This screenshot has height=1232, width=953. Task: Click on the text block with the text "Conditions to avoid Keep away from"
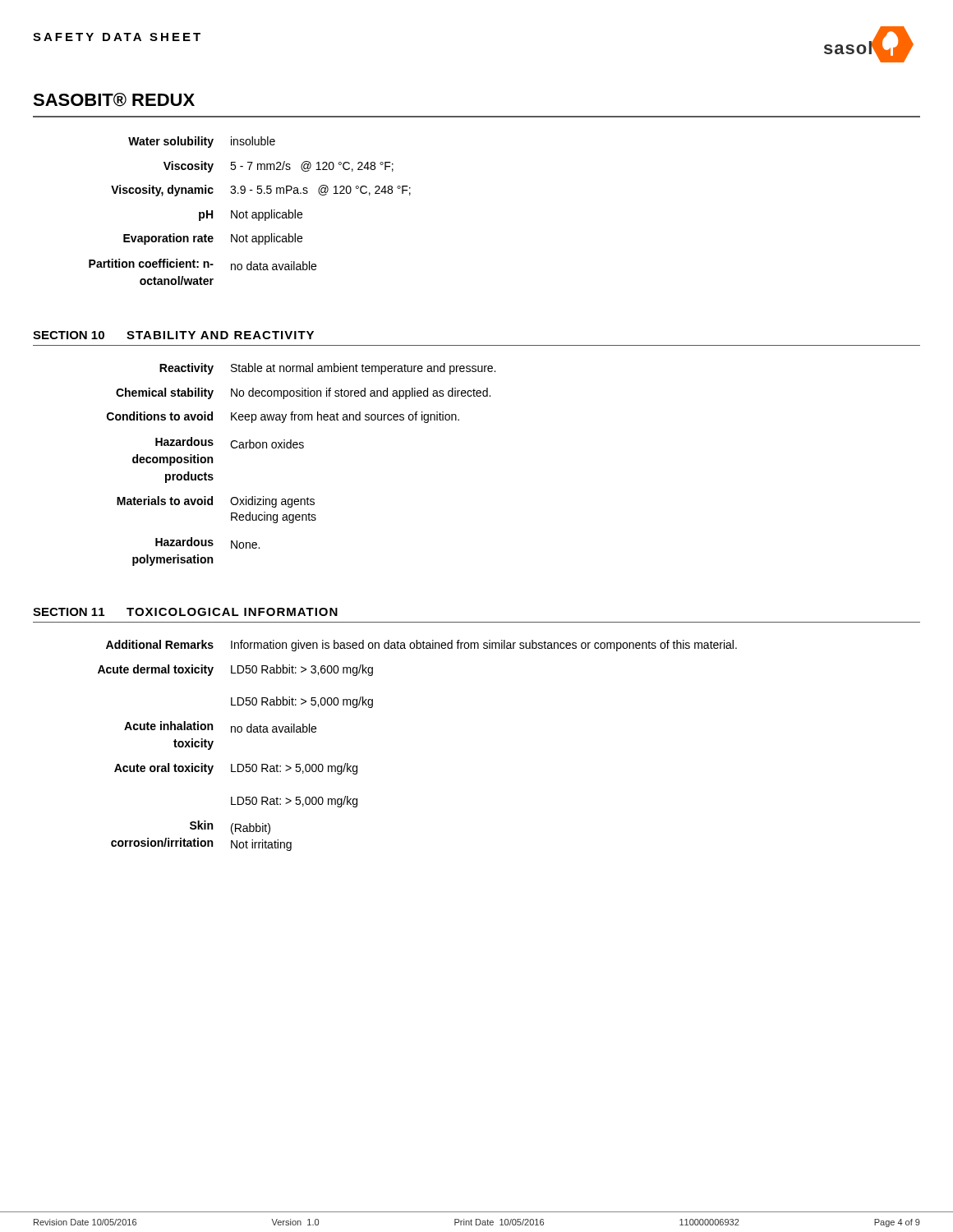click(x=283, y=417)
